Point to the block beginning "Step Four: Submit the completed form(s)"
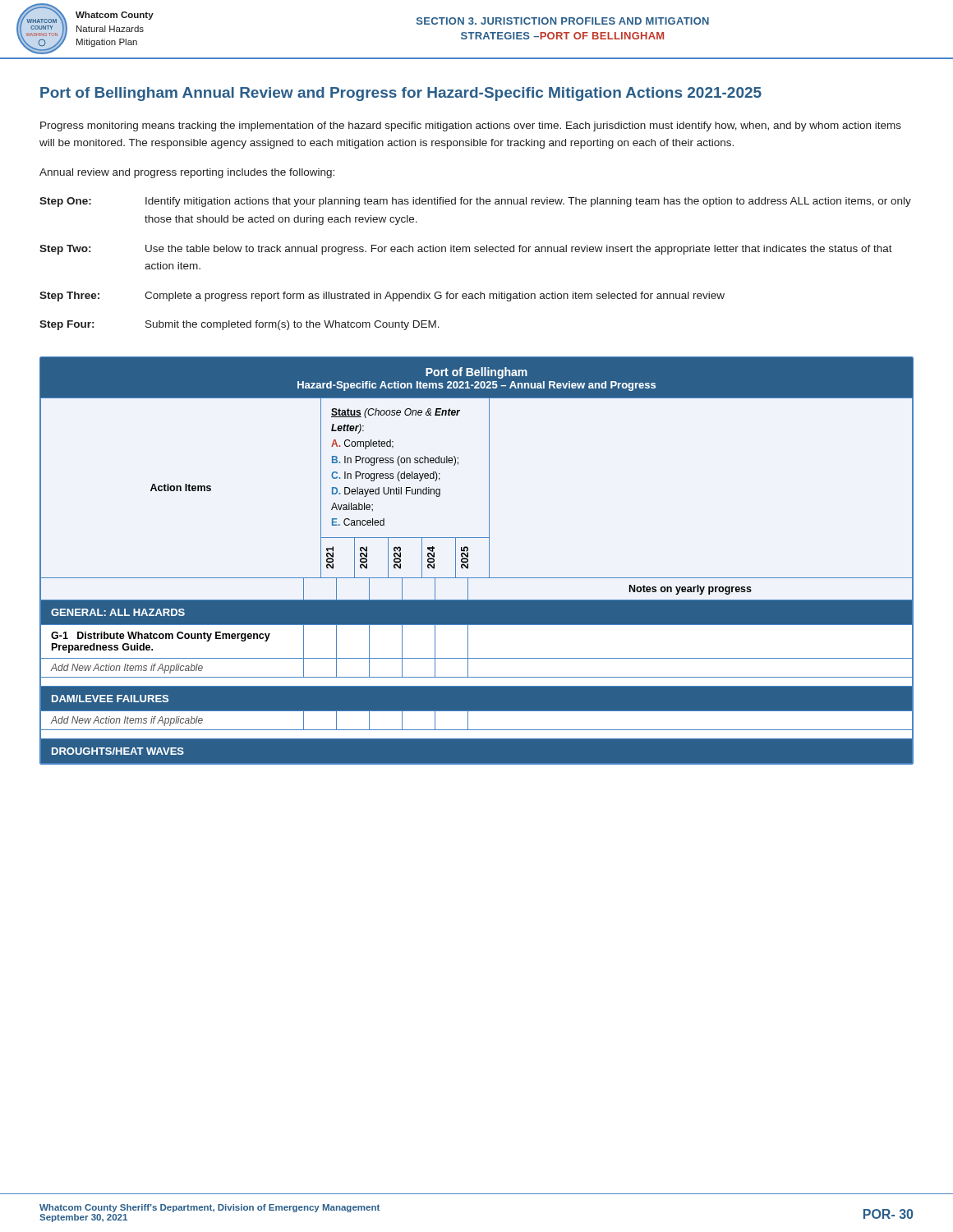The width and height of the screenshot is (953, 1232). 239,325
